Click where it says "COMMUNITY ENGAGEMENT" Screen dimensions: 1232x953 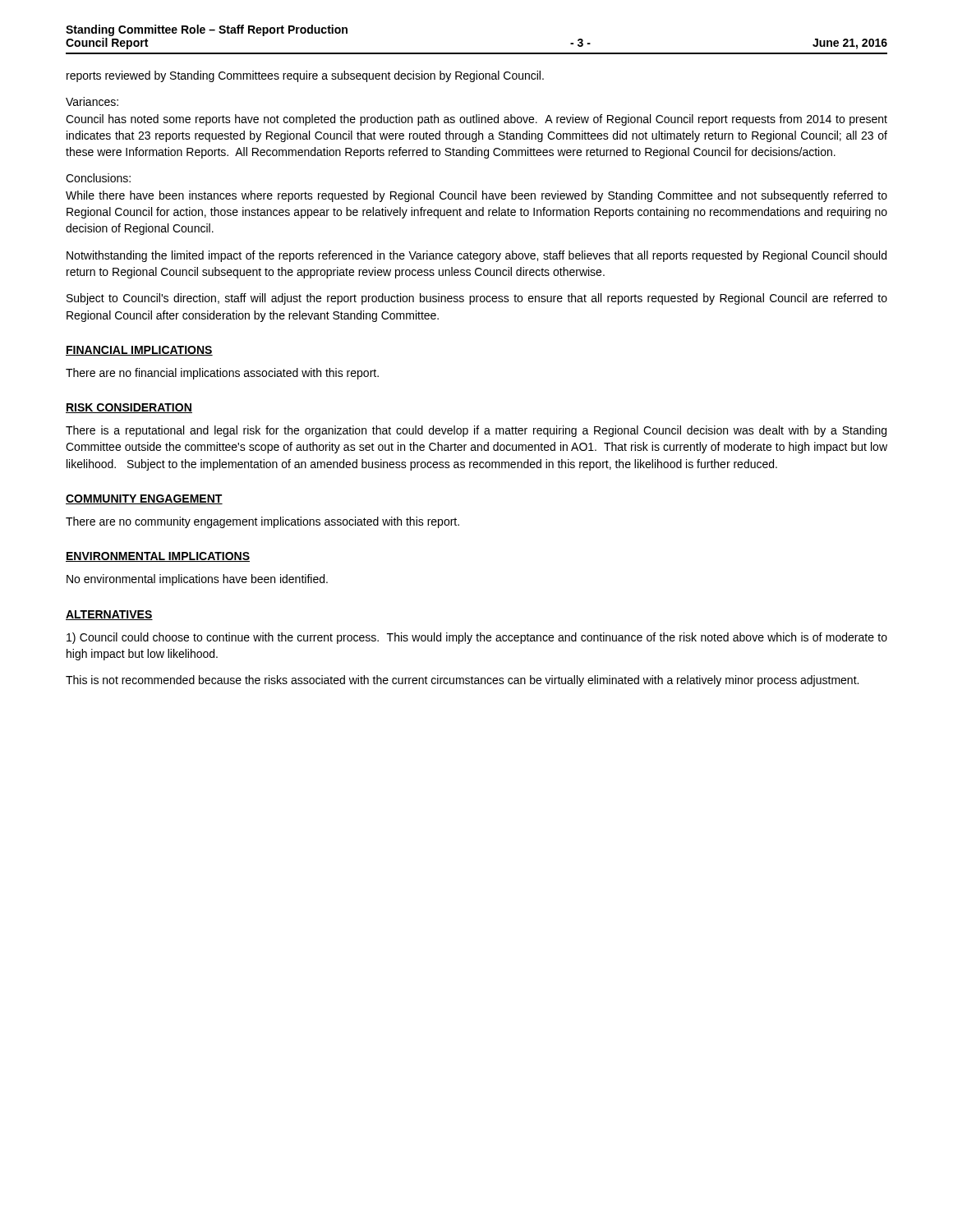click(x=144, y=499)
